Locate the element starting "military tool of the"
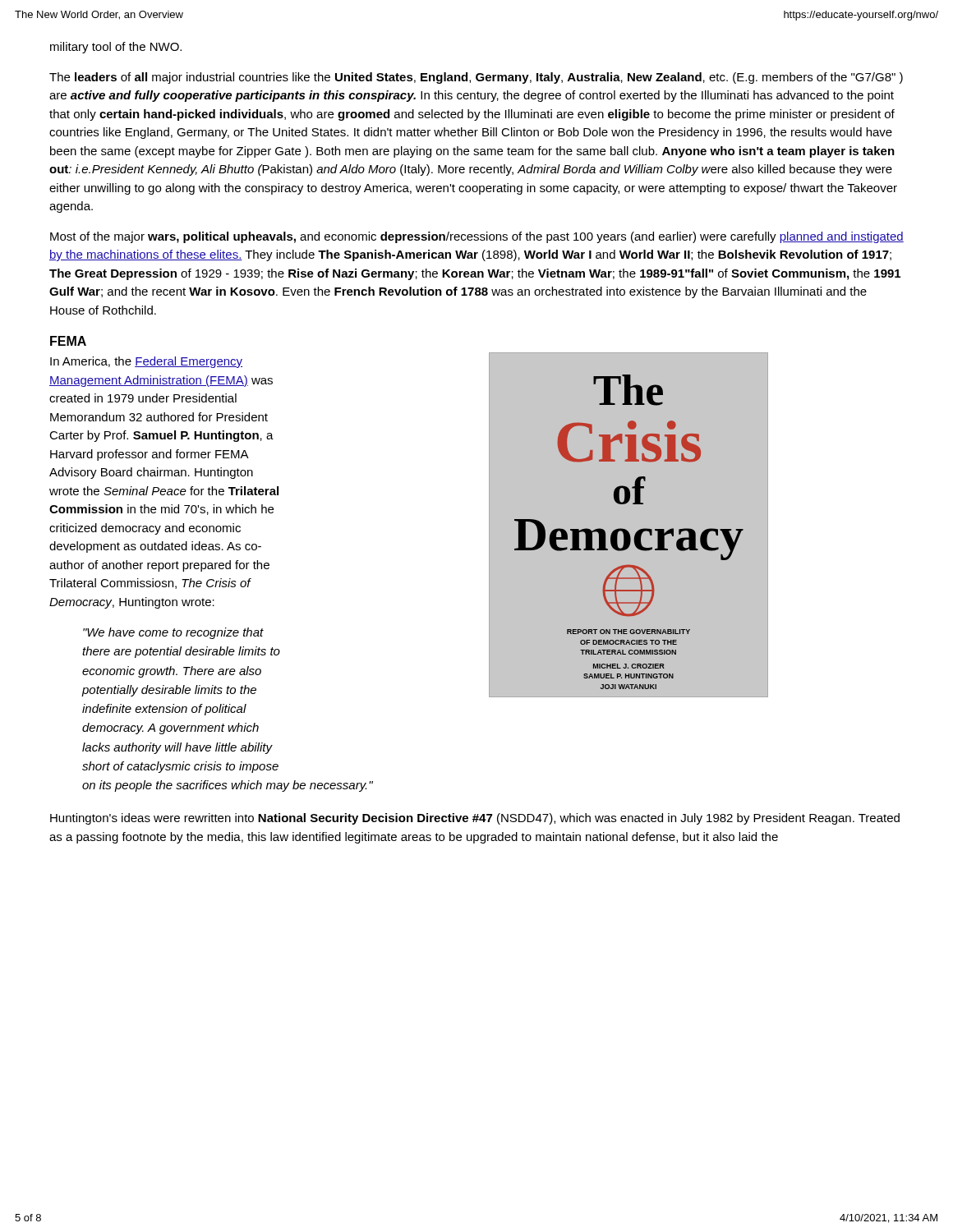The image size is (953, 1232). coord(116,46)
